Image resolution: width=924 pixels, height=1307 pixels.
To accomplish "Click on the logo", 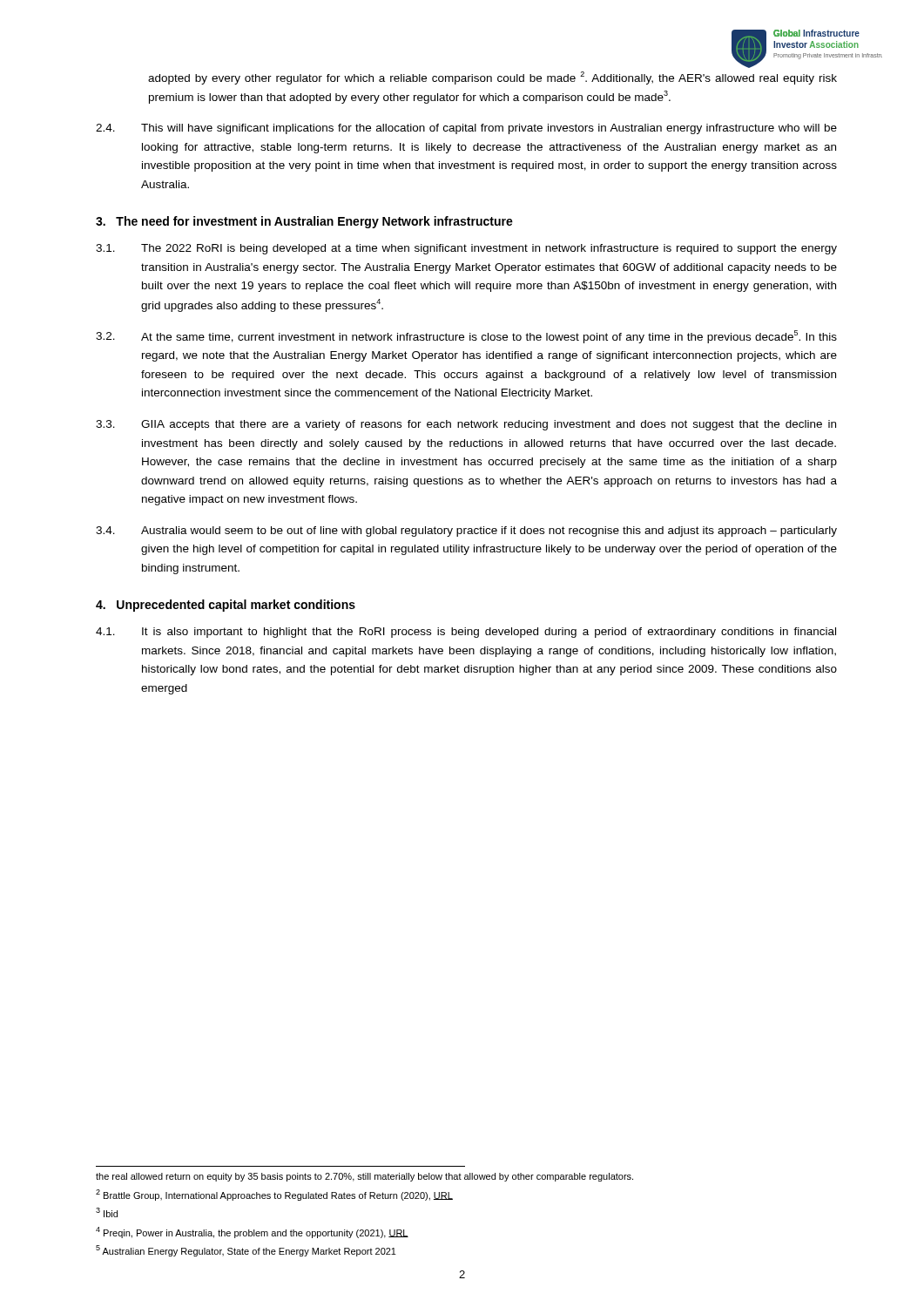I will [806, 50].
